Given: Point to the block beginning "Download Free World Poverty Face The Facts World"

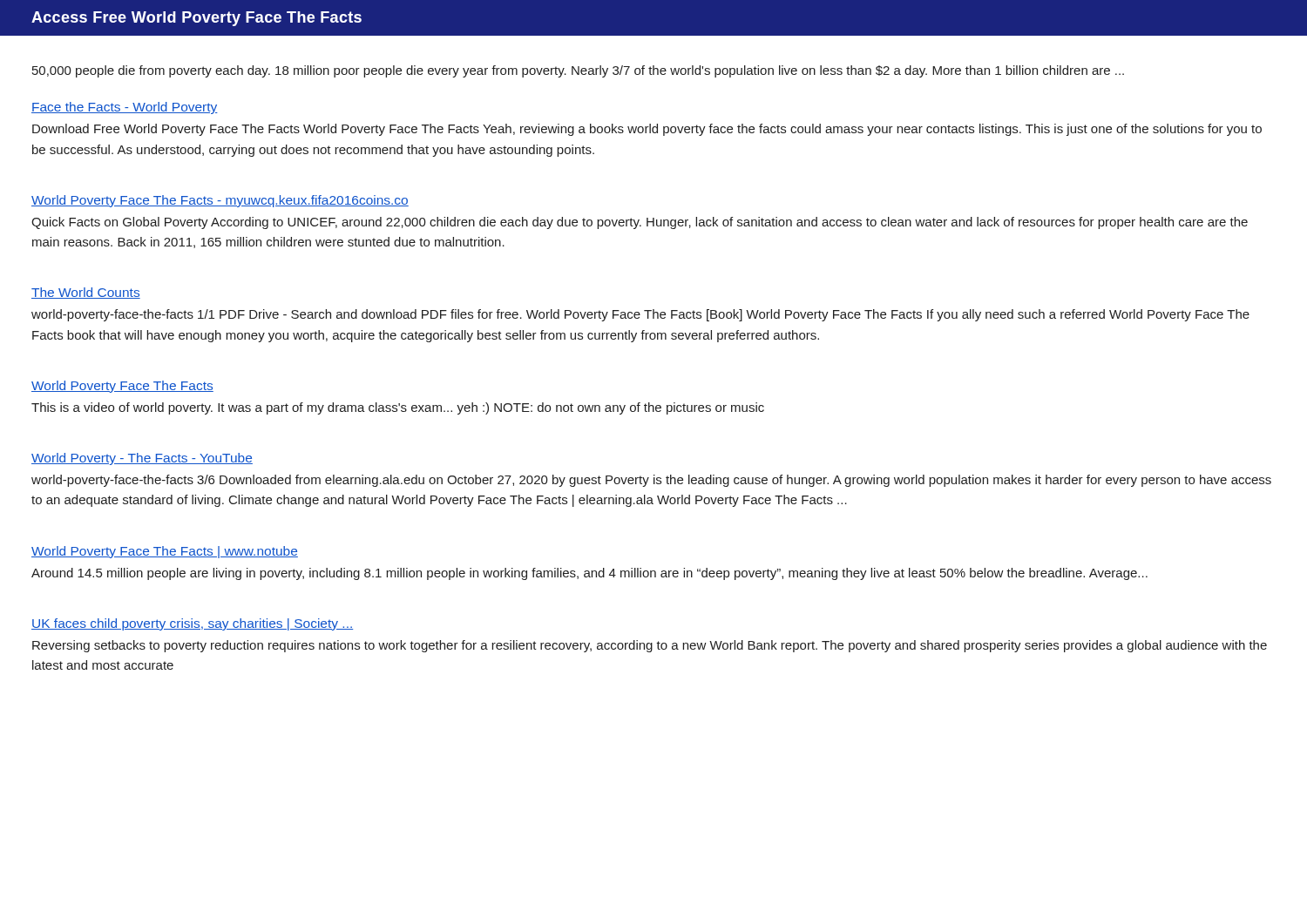Looking at the screenshot, I should (x=647, y=139).
